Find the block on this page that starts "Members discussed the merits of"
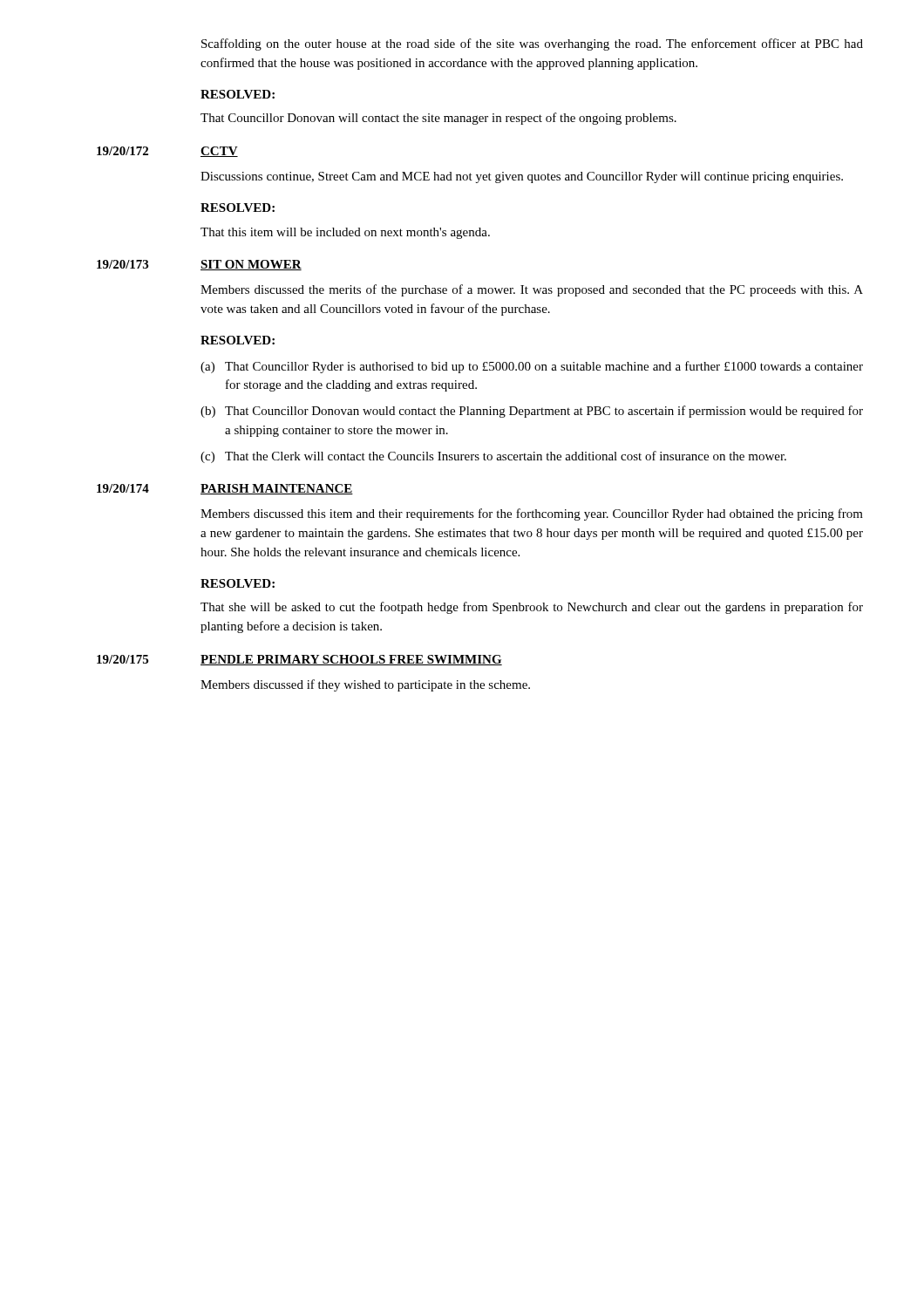924x1308 pixels. point(532,300)
